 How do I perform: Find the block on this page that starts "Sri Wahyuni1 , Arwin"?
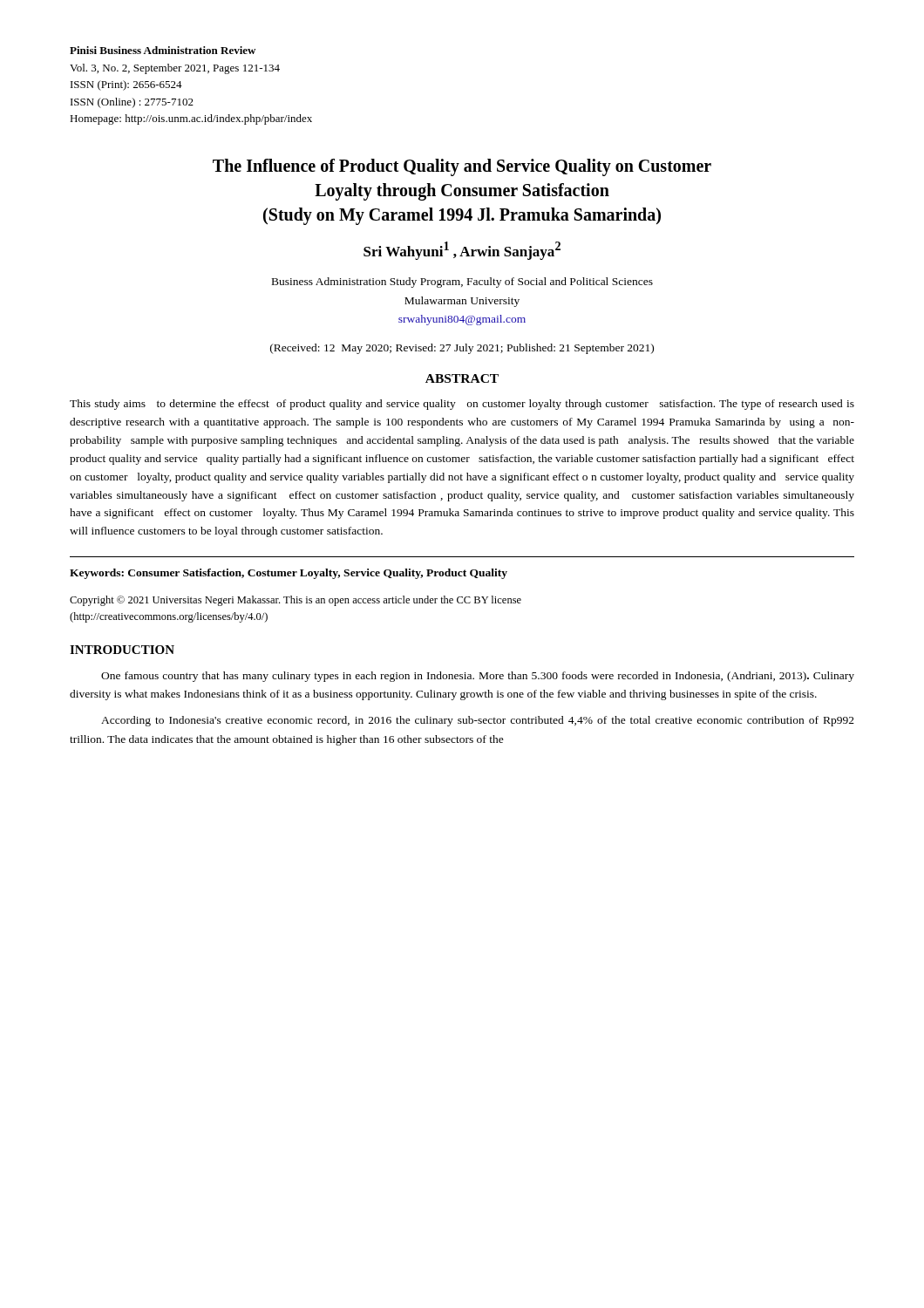click(x=462, y=249)
